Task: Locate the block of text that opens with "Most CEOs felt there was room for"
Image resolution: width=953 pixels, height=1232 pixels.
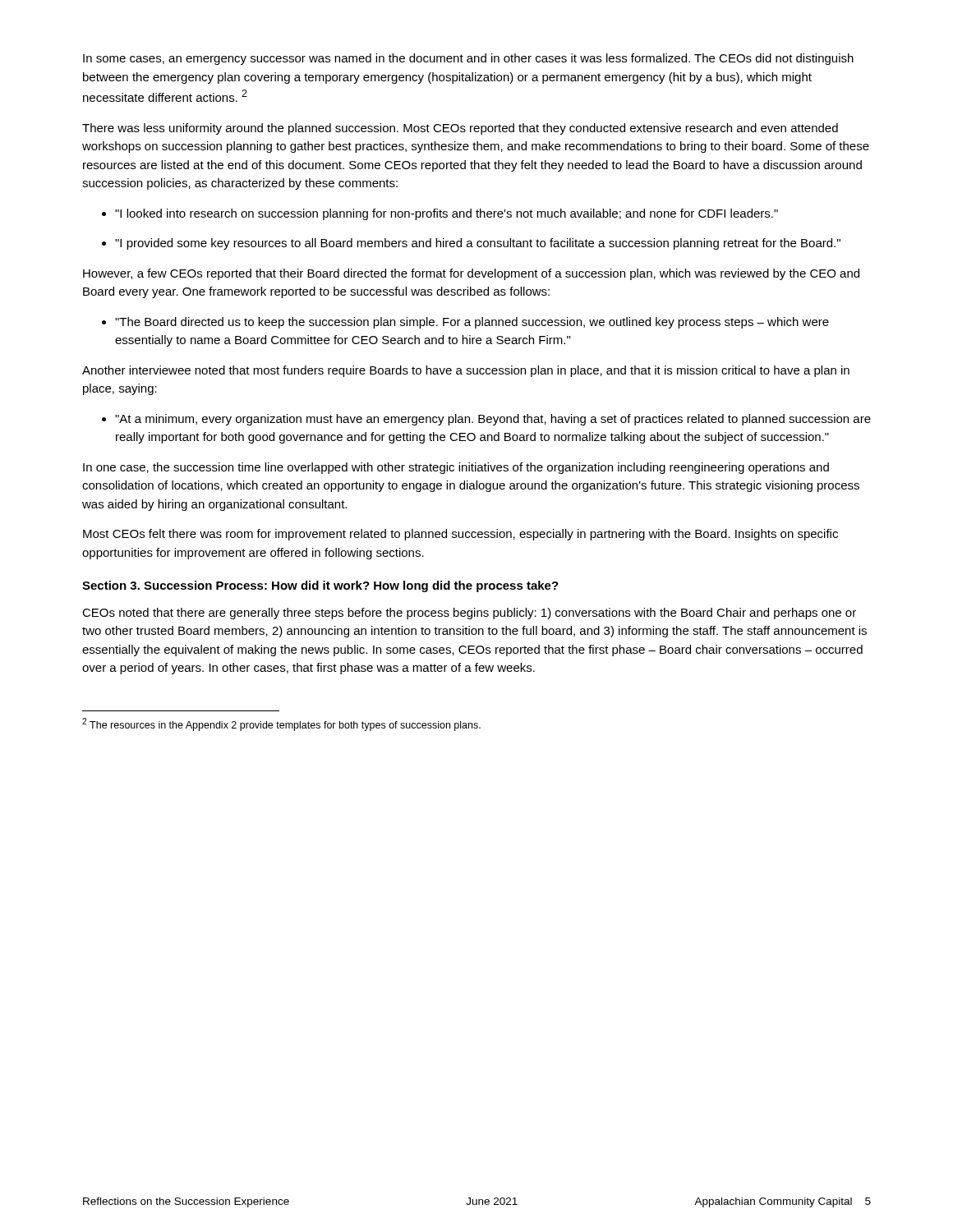Action: pyautogui.click(x=476, y=543)
